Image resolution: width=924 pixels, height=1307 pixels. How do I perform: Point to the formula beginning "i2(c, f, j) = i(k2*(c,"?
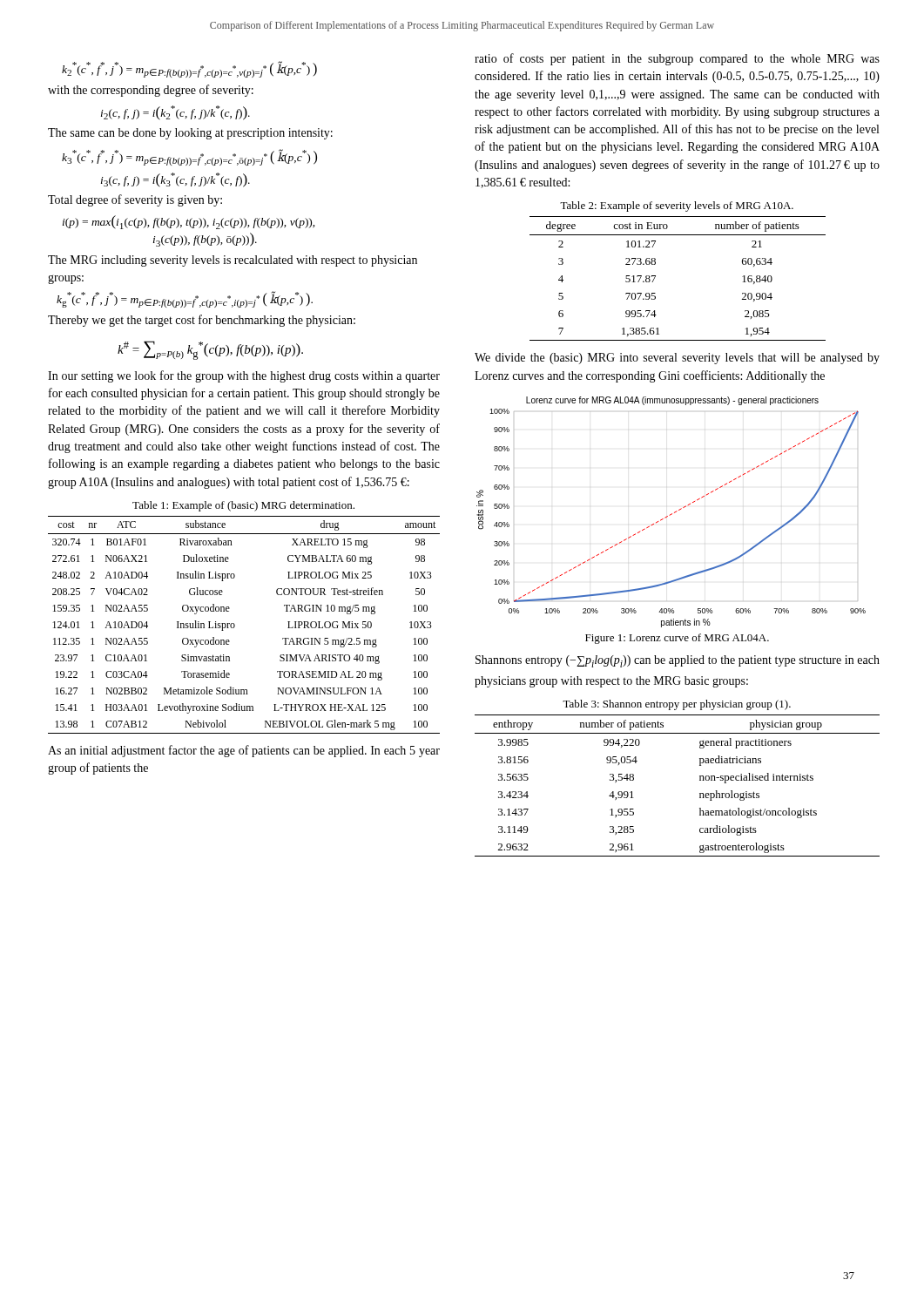[x=175, y=112]
